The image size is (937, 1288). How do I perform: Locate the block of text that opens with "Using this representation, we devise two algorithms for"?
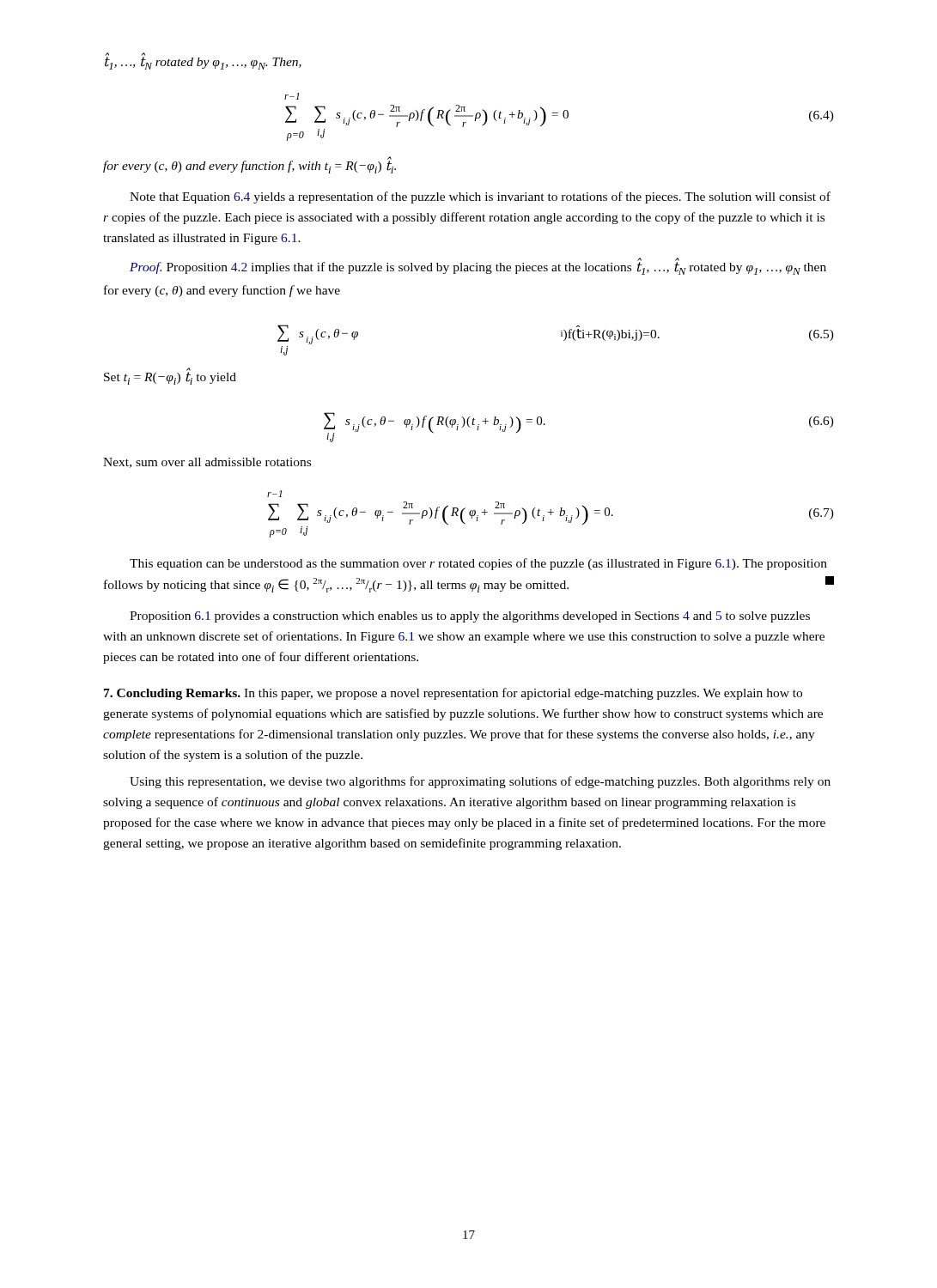coord(467,812)
